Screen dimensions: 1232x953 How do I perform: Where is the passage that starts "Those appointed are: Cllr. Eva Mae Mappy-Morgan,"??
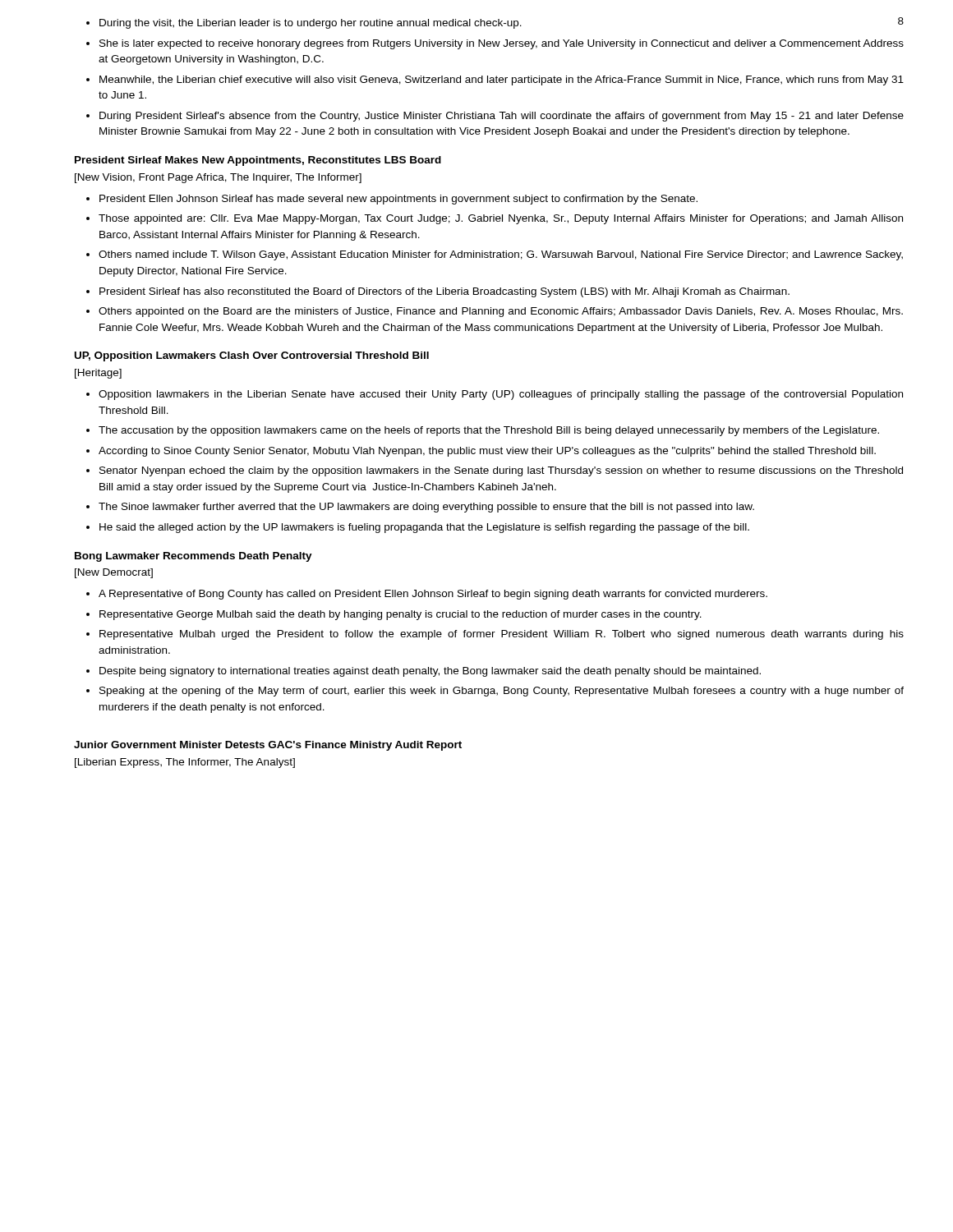(501, 226)
